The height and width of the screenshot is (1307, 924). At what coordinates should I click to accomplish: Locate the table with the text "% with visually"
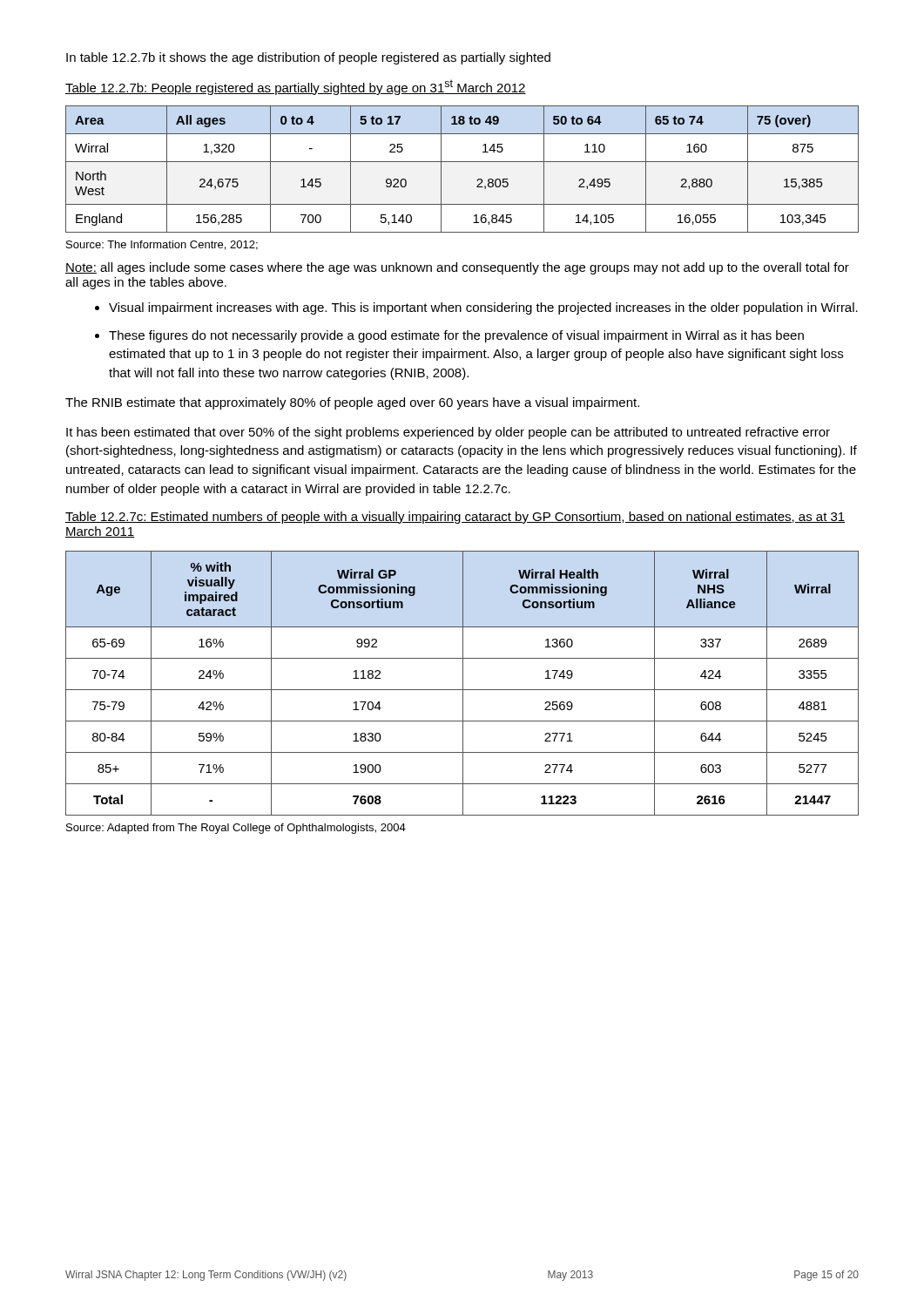[462, 683]
